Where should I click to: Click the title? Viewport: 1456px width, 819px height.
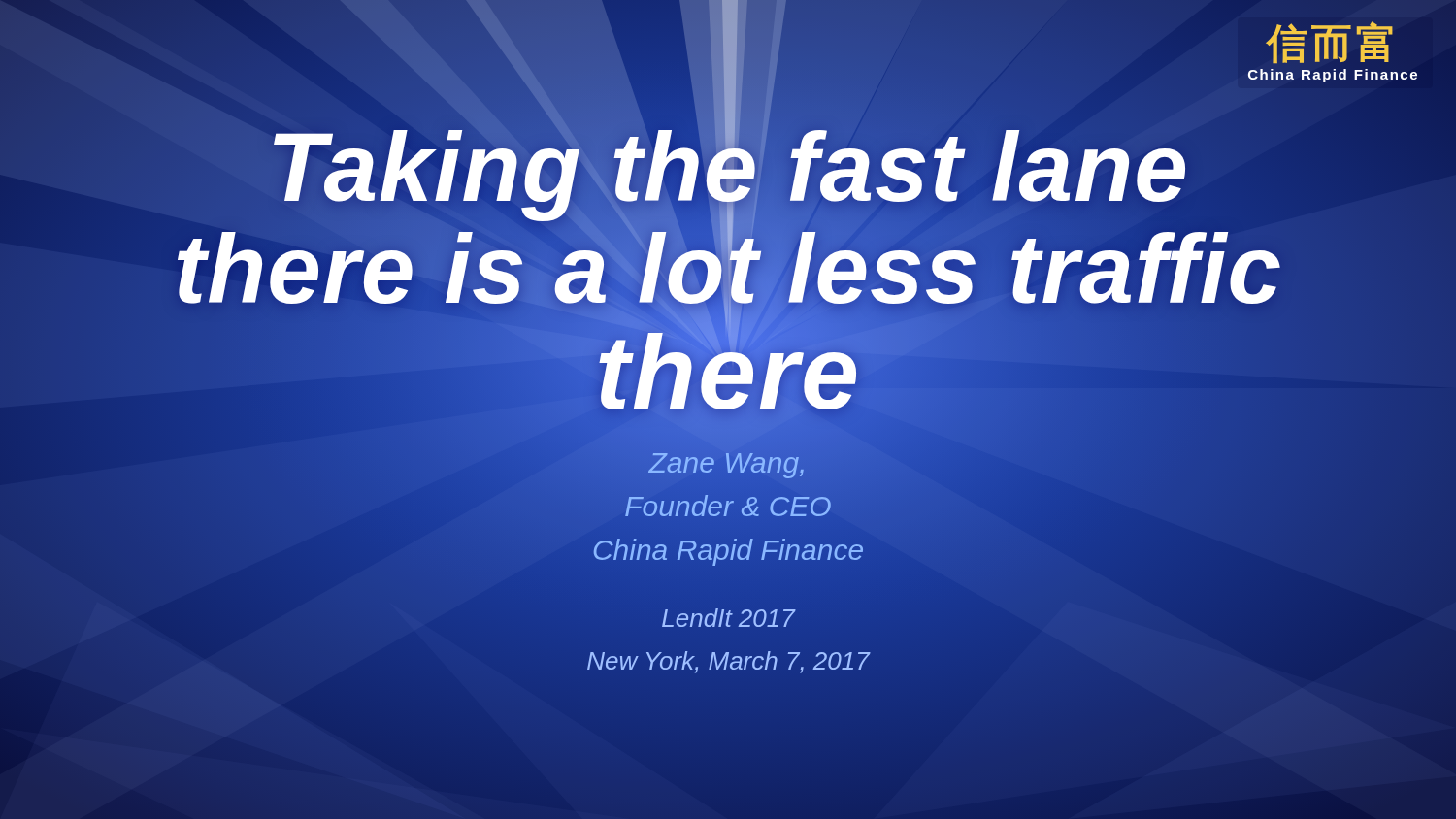tap(728, 400)
